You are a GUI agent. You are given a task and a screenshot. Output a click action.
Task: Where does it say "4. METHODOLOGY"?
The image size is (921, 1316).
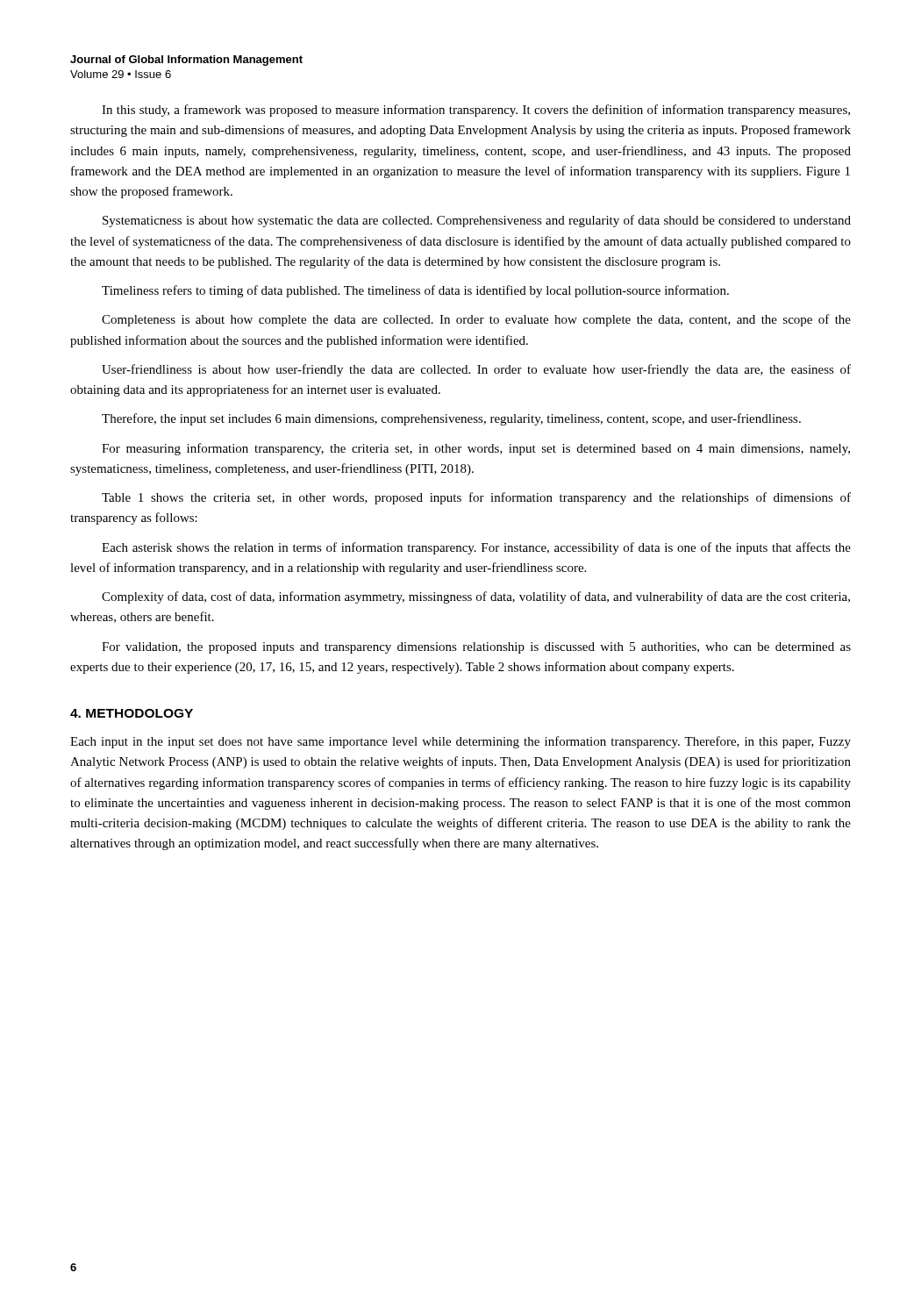[132, 713]
